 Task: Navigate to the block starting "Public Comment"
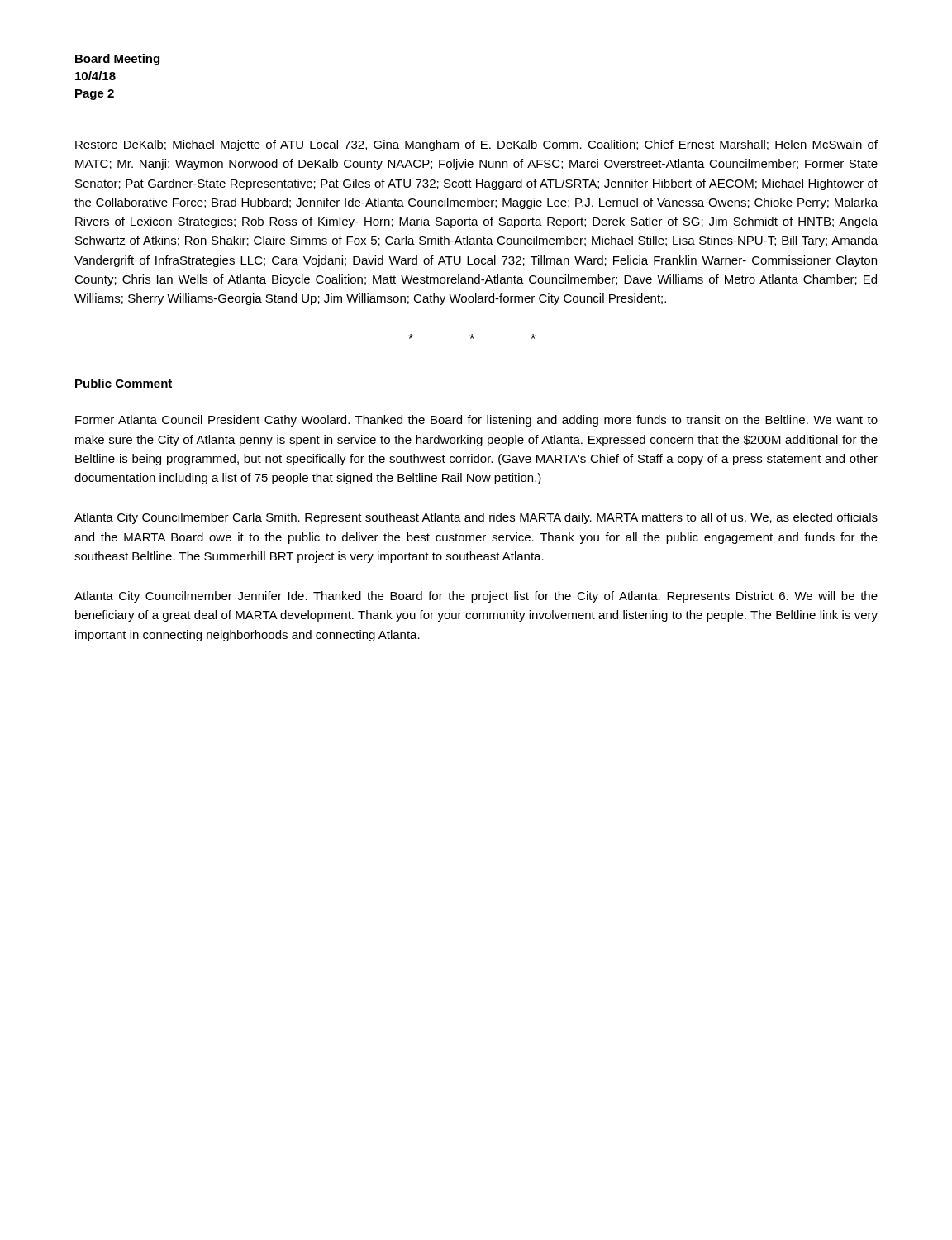click(476, 385)
